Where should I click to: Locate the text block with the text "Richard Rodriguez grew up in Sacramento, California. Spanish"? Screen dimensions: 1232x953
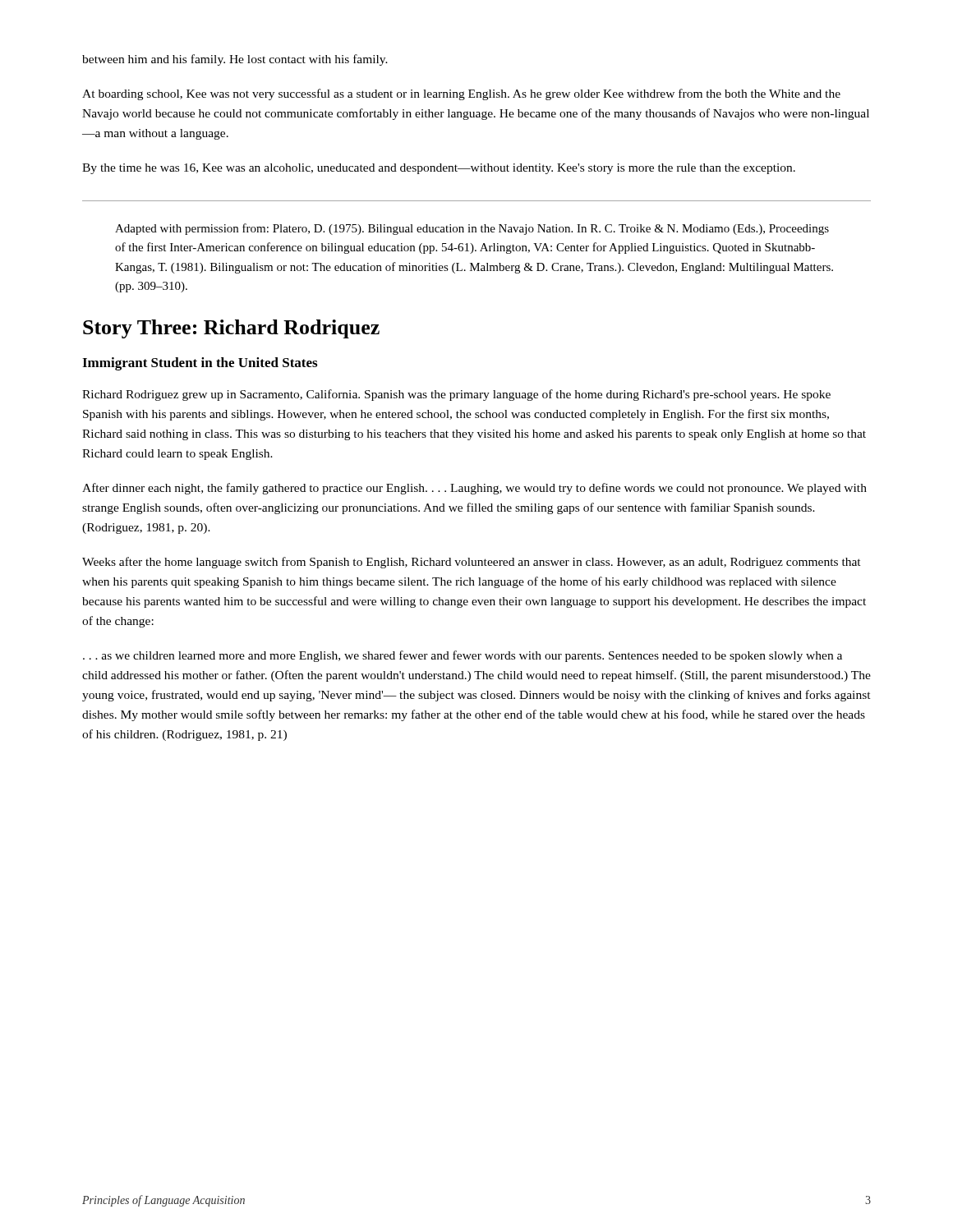(x=474, y=424)
